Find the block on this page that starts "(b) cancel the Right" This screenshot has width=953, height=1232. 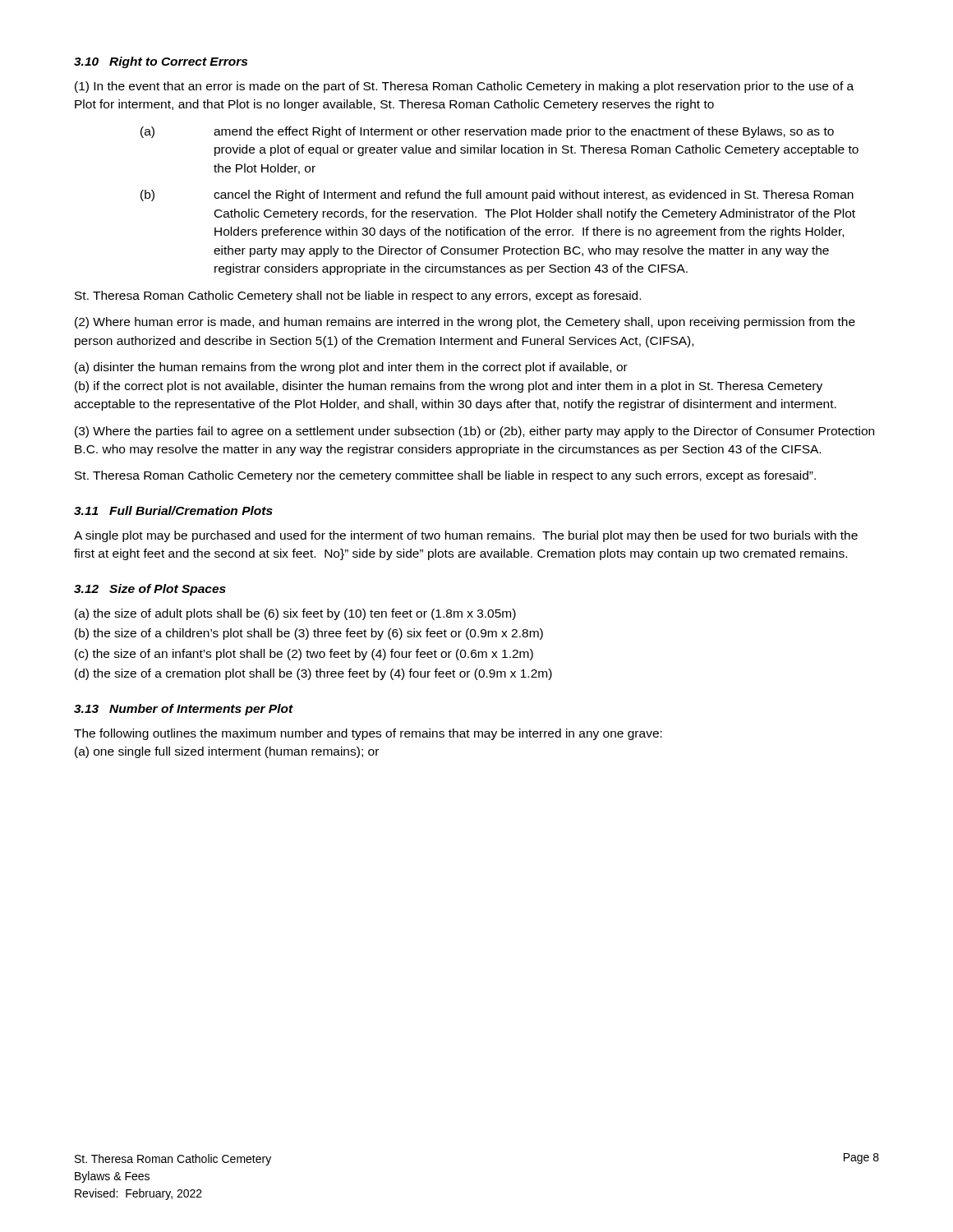pos(476,232)
